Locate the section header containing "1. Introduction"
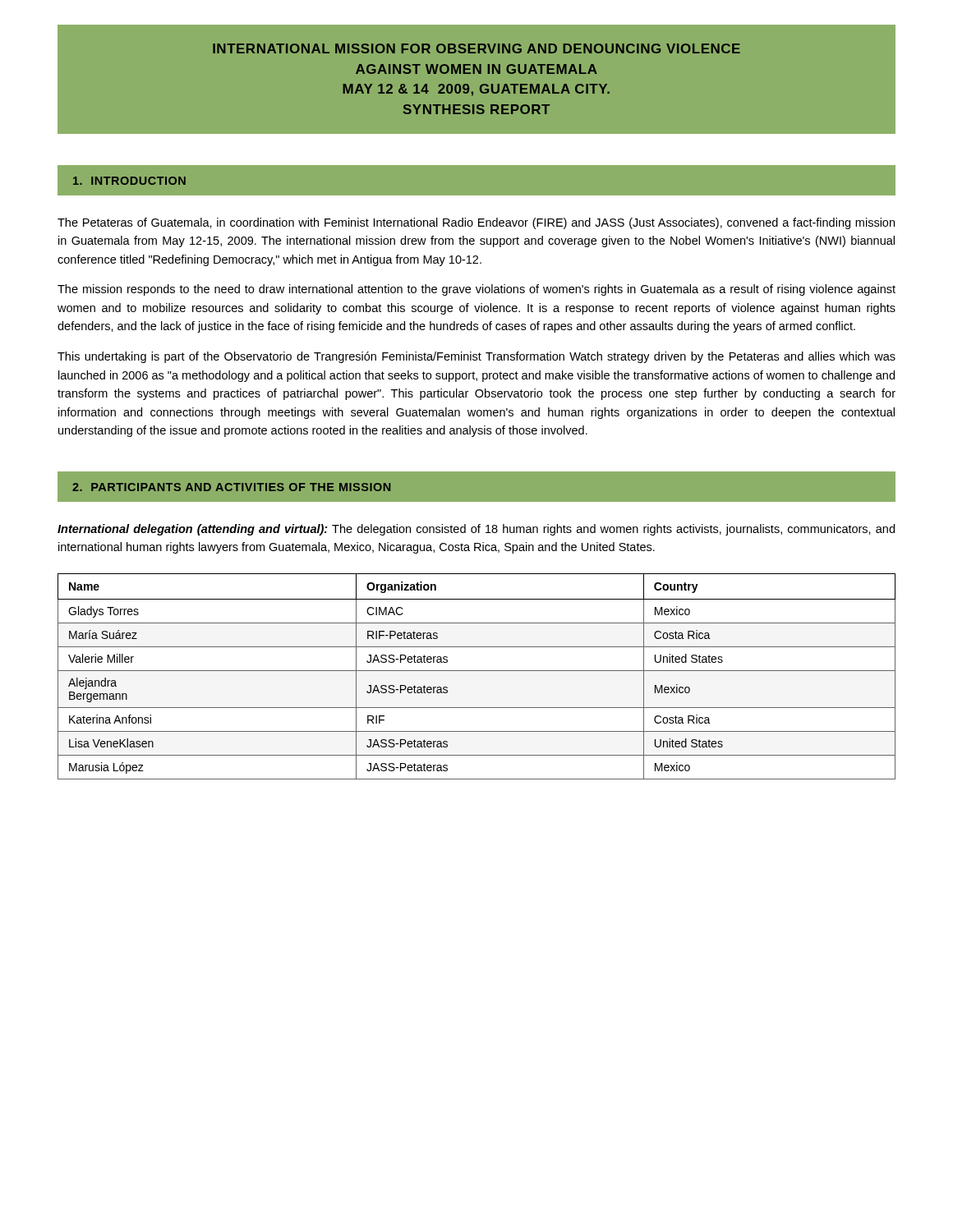 [x=476, y=180]
